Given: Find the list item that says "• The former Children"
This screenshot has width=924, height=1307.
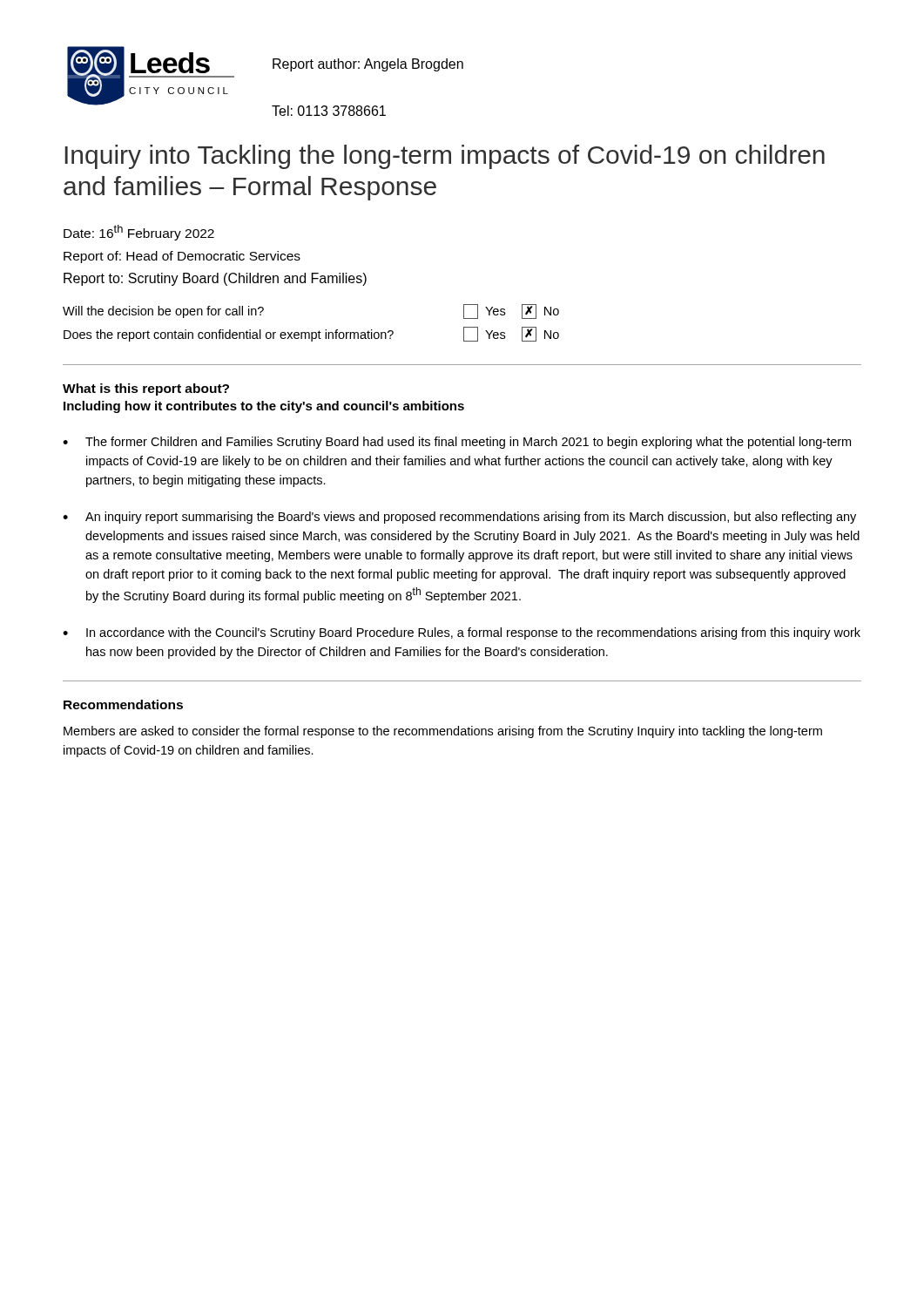Looking at the screenshot, I should click(462, 461).
